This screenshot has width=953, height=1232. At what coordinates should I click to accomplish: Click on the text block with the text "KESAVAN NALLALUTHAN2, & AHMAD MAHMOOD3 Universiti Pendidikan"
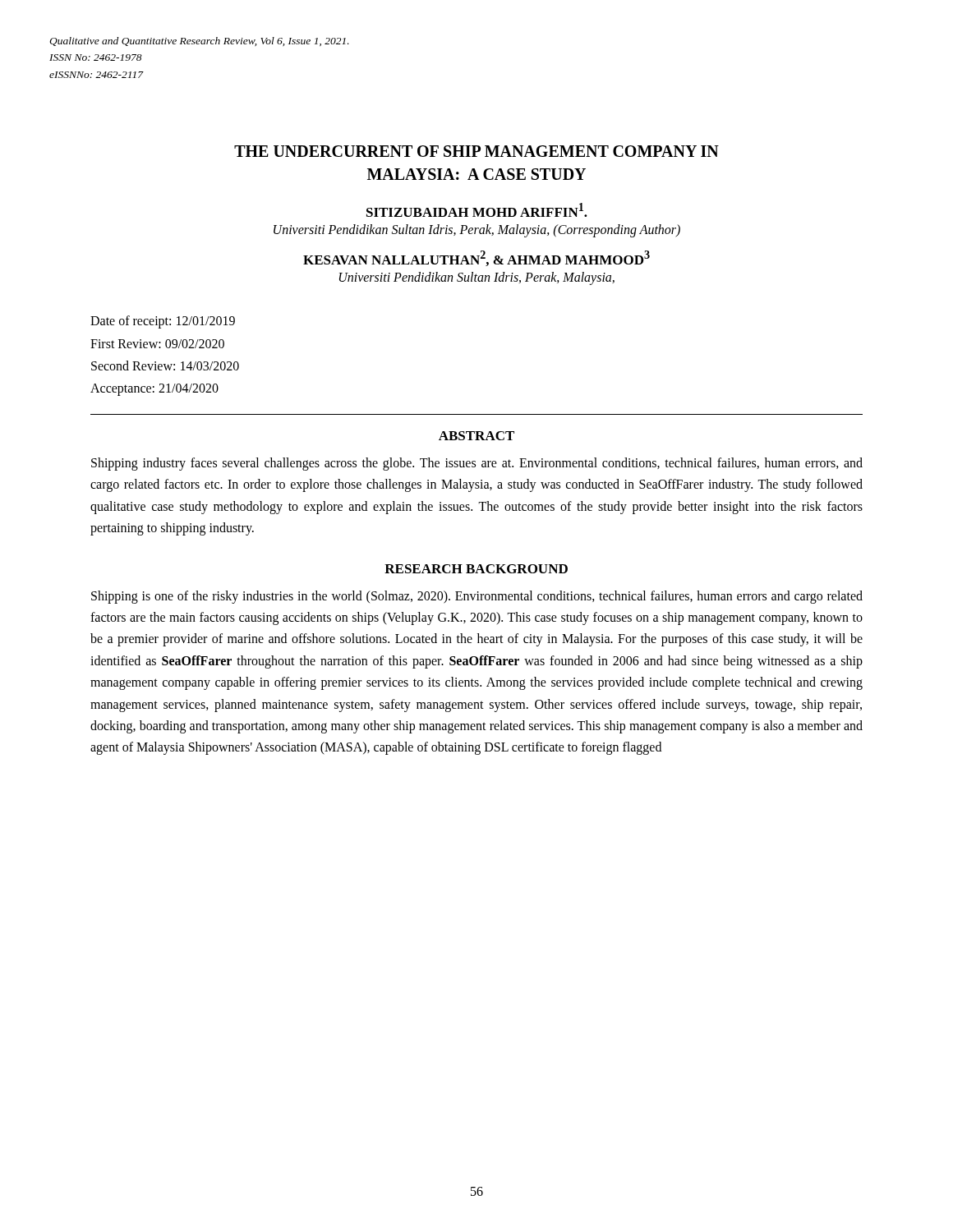pos(476,267)
